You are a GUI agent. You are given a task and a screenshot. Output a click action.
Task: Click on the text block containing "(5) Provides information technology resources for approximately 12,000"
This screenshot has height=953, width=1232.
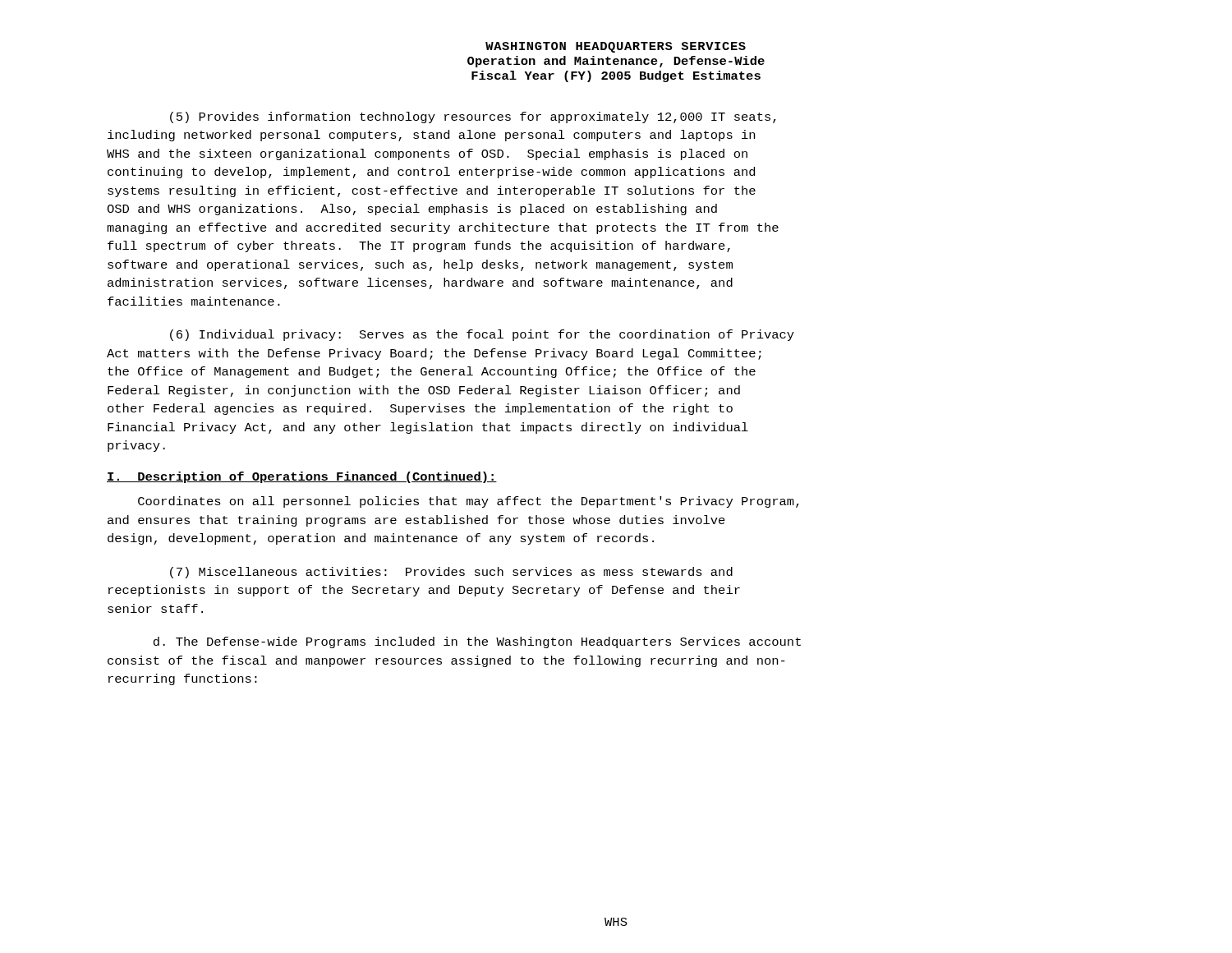(x=443, y=210)
